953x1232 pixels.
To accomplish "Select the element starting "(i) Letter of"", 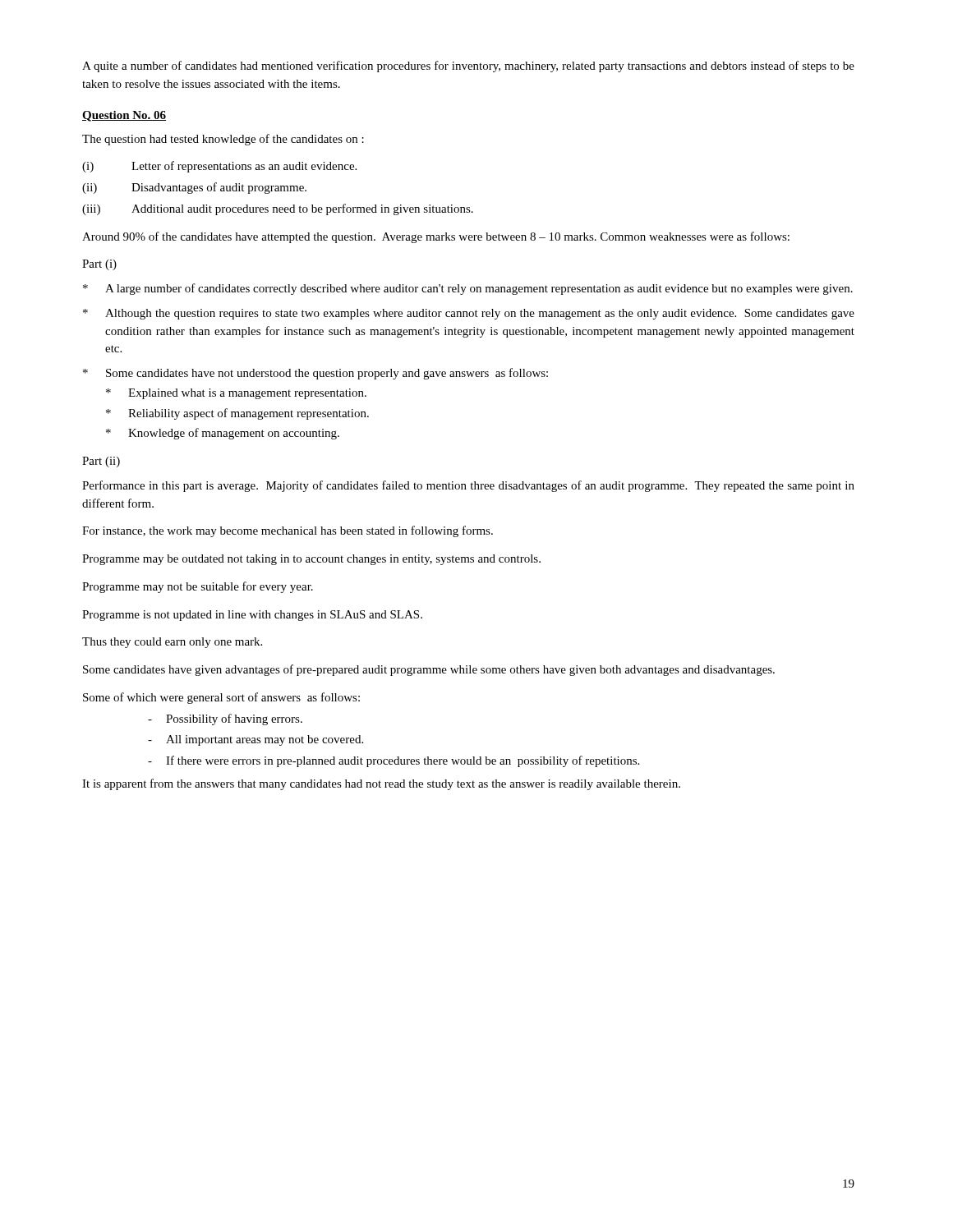I will coord(219,167).
